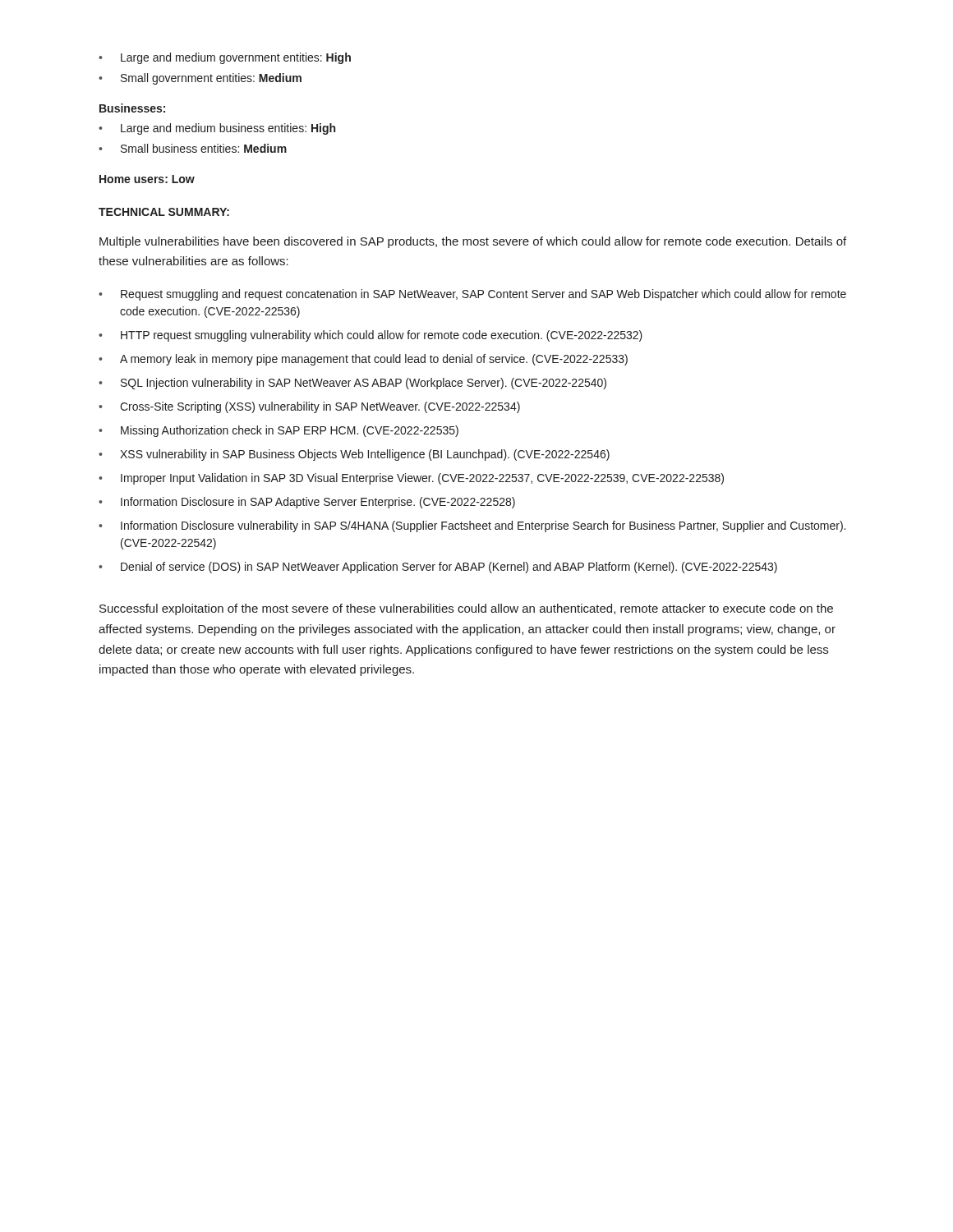Click the passage that begins "• Information Disclosure in SAP"
The width and height of the screenshot is (953, 1232).
tap(476, 502)
